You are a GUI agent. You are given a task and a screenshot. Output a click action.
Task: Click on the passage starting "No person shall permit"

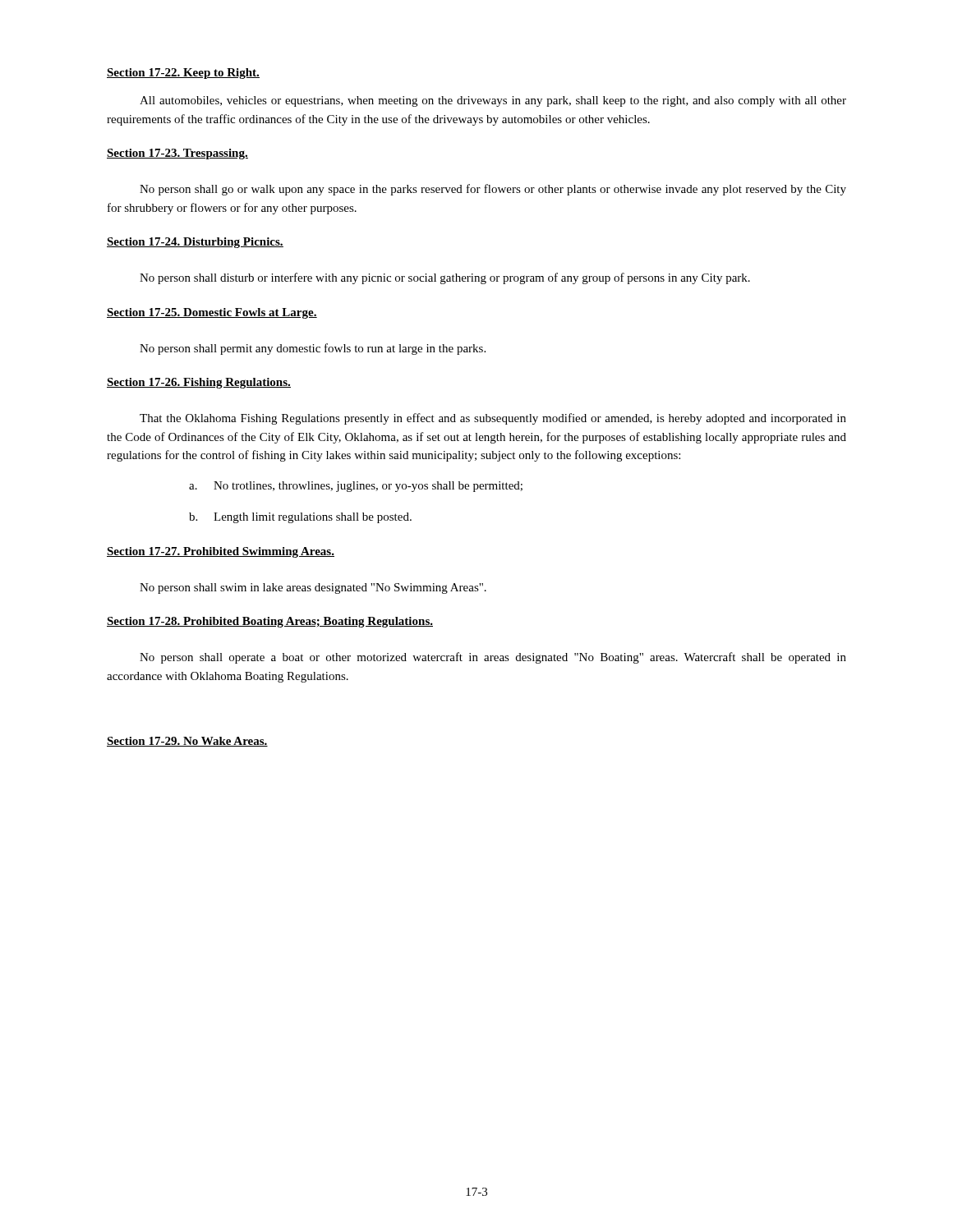click(313, 348)
